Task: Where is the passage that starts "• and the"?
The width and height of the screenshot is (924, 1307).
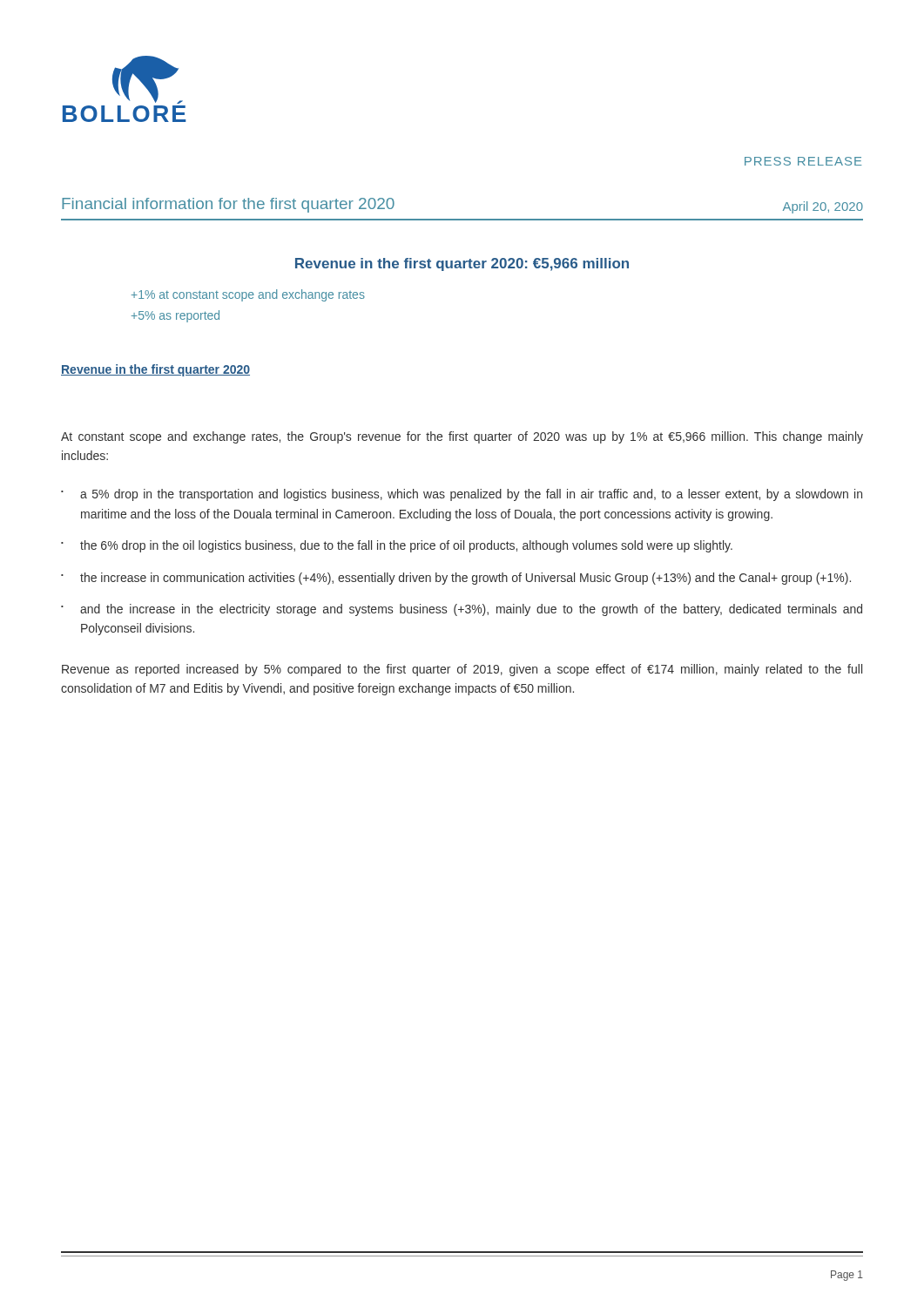Action: tap(462, 619)
